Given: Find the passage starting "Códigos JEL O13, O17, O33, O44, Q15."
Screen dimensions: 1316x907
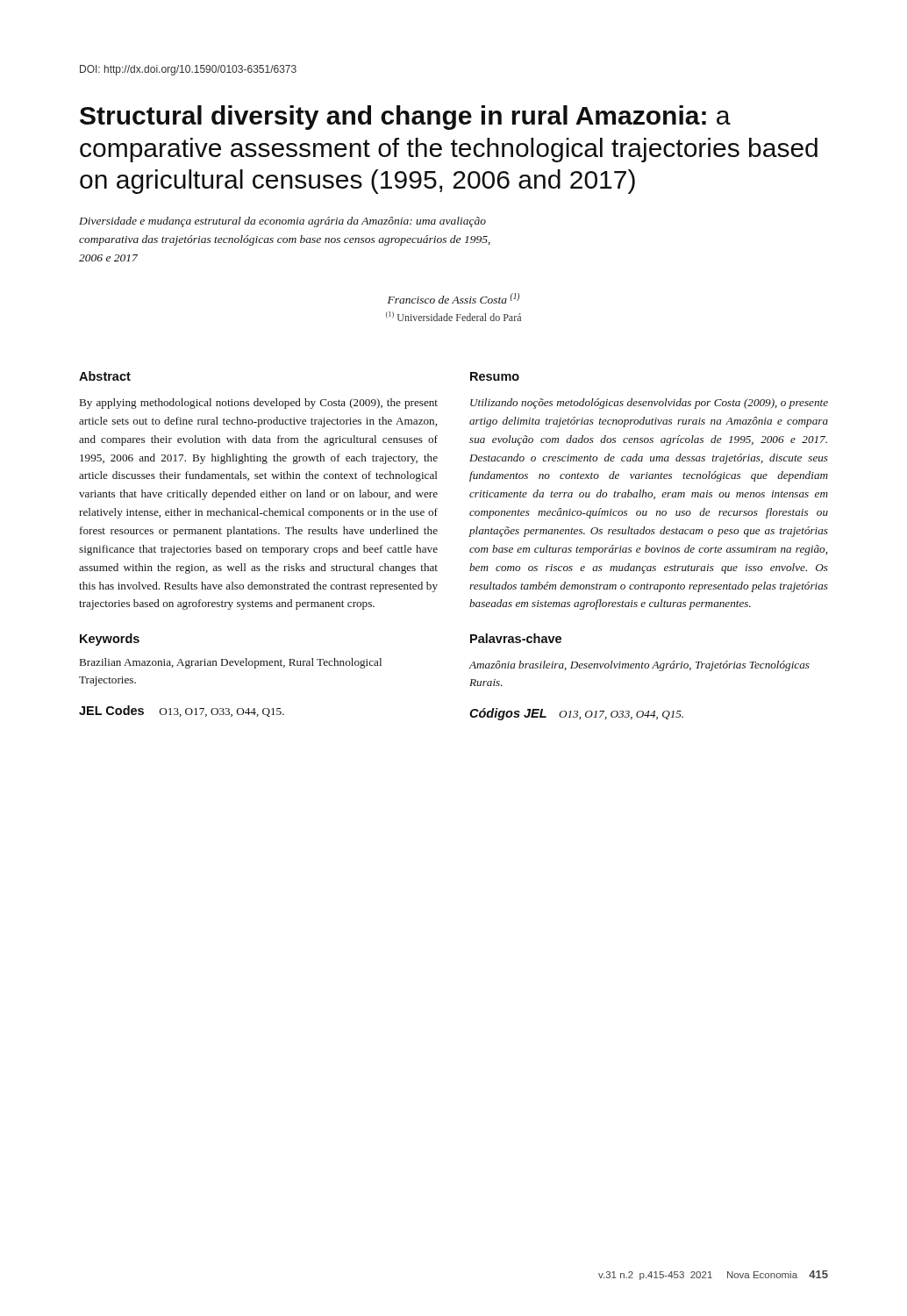Looking at the screenshot, I should point(577,713).
